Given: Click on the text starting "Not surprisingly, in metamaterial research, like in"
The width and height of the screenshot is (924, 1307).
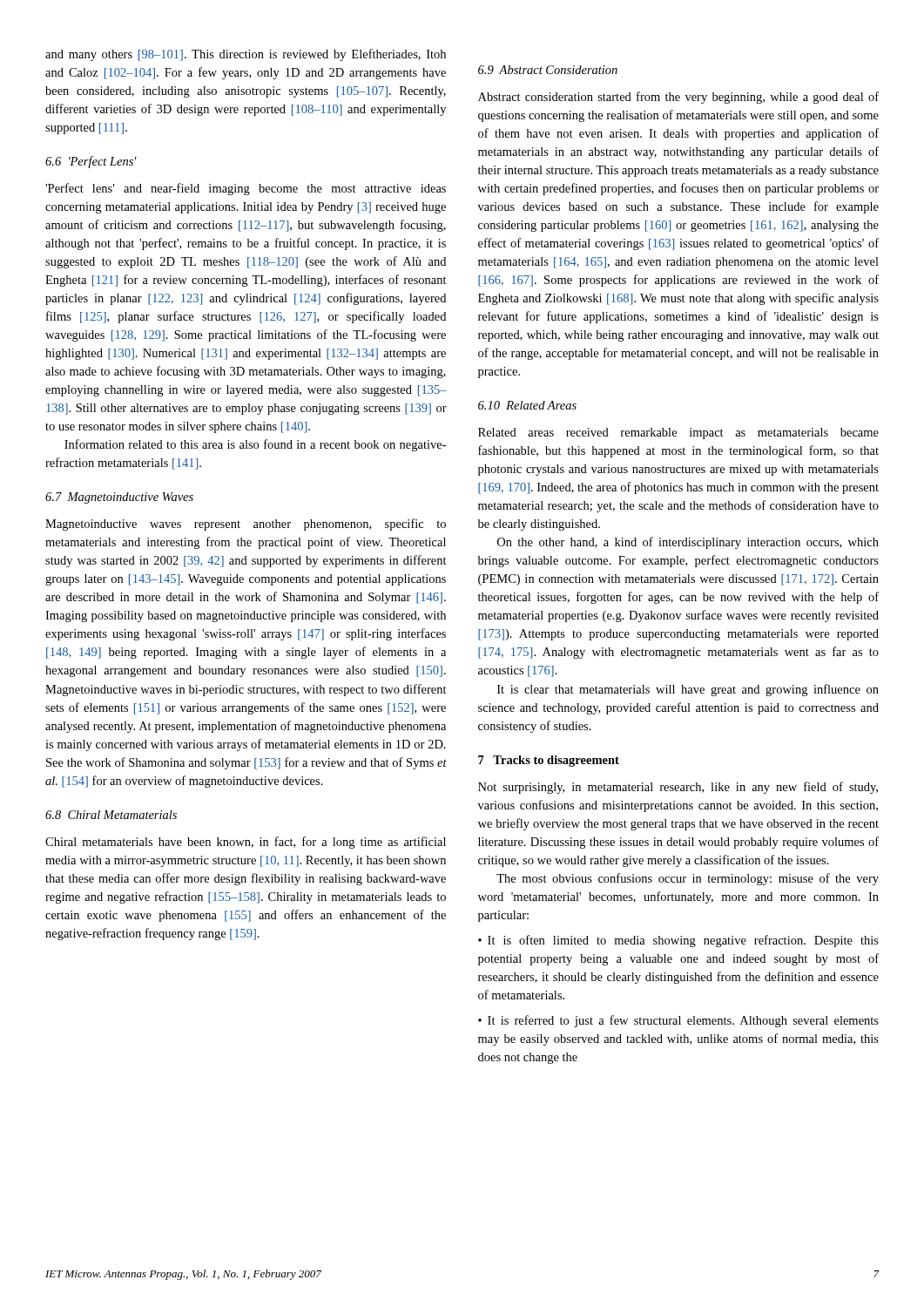Looking at the screenshot, I should [678, 851].
